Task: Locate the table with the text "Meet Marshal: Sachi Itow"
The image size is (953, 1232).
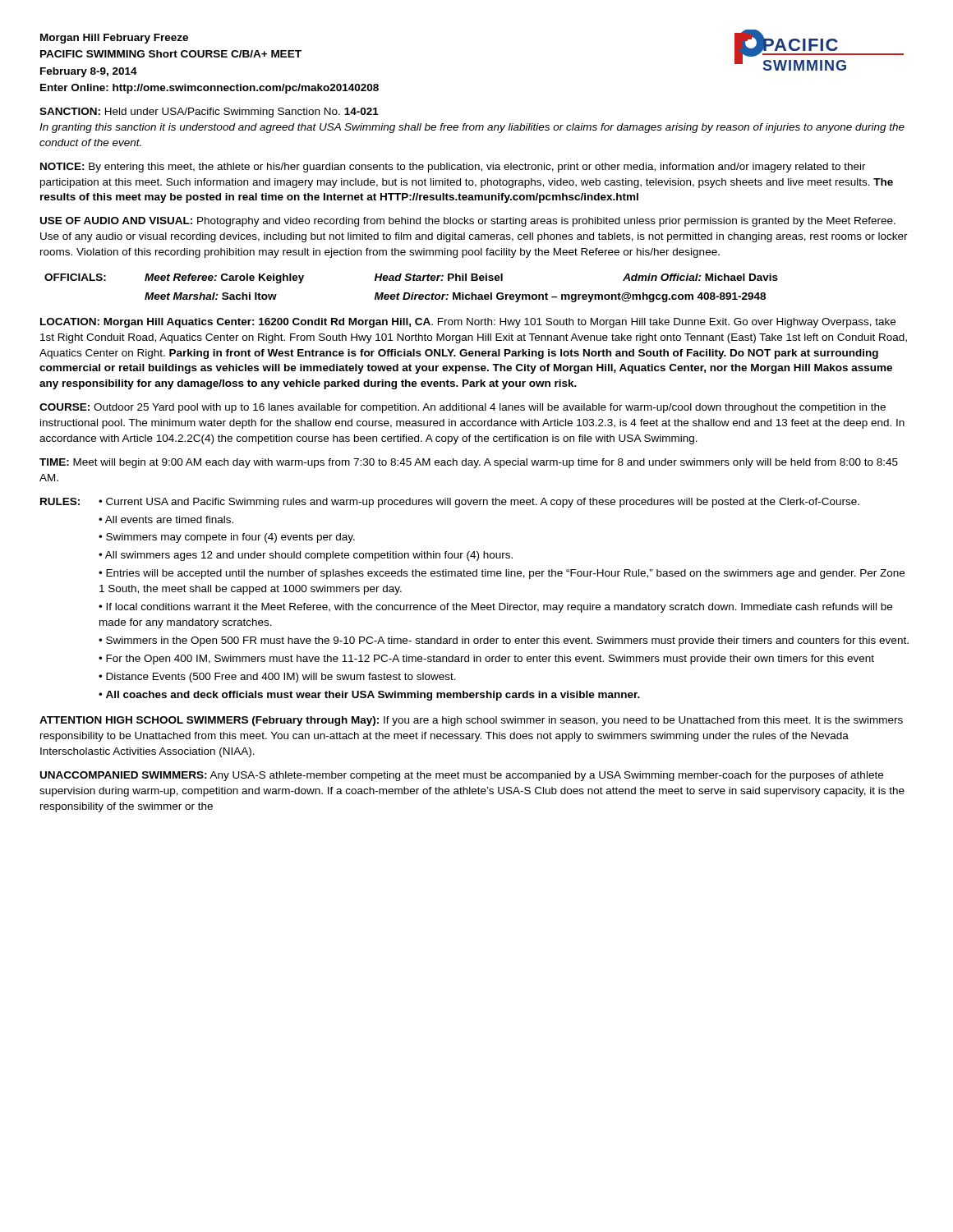Action: coord(476,287)
